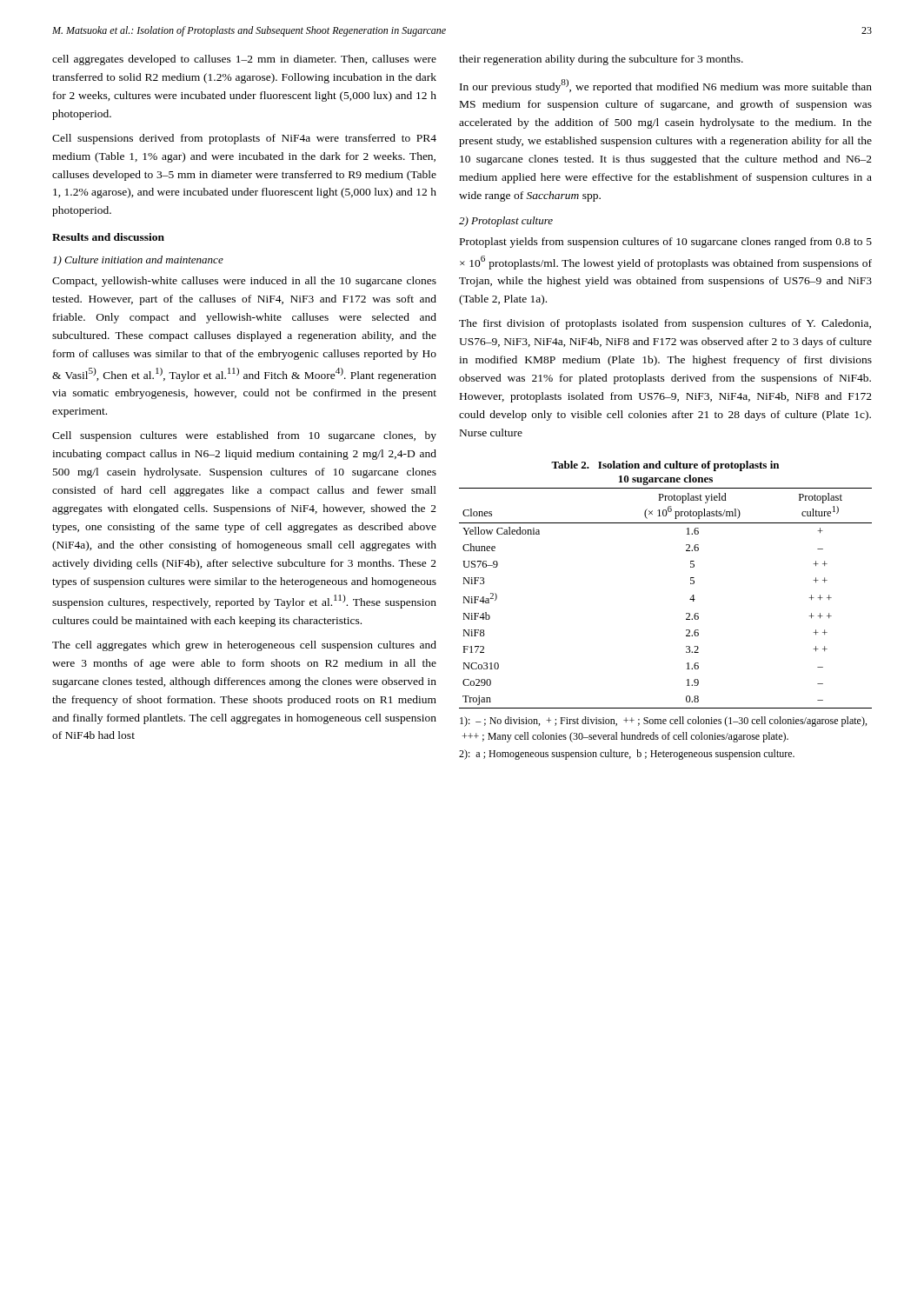
Task: Find the section header containing "2) Protoplast culture"
Action: [506, 220]
